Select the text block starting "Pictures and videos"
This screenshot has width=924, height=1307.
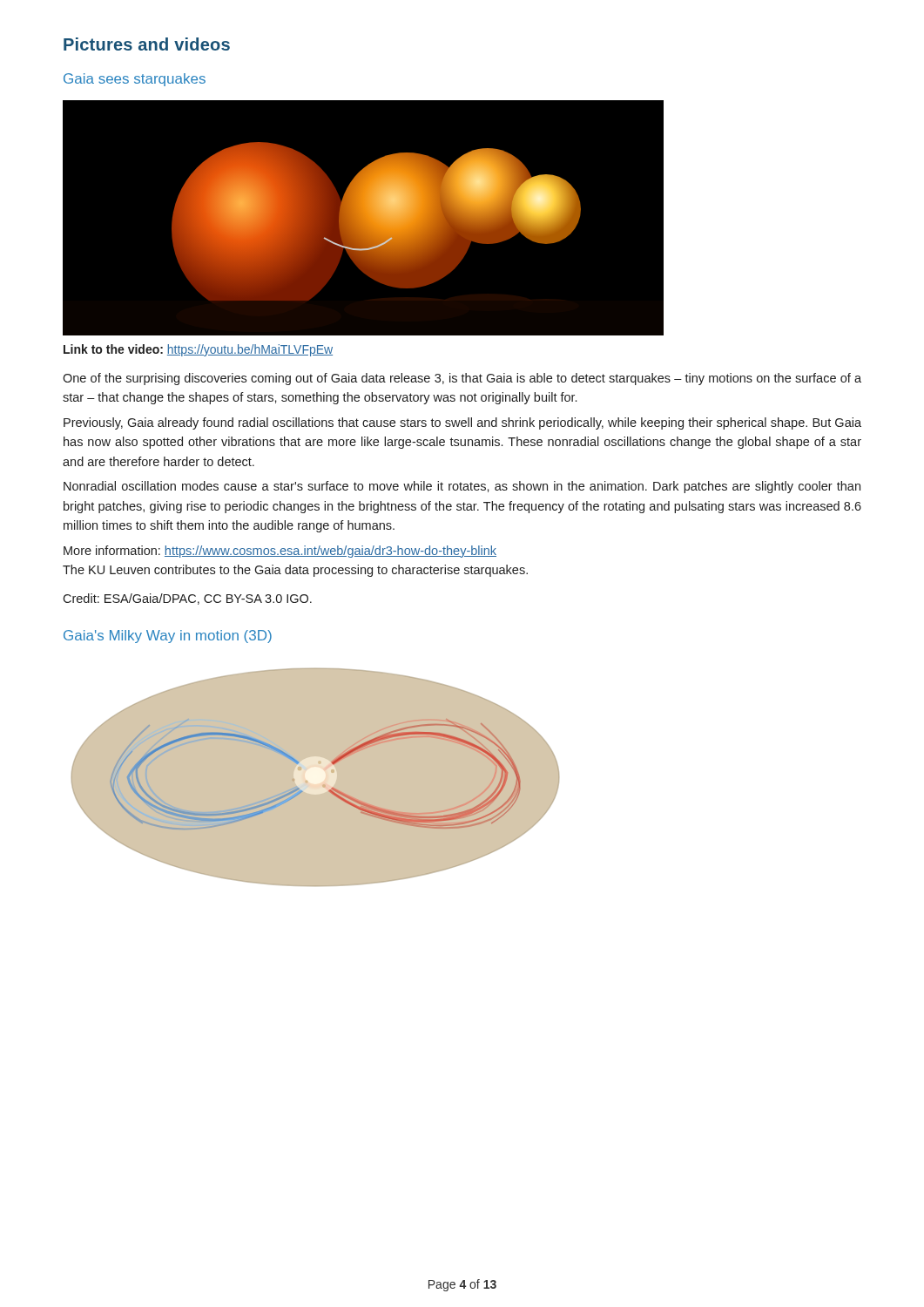pos(147,44)
